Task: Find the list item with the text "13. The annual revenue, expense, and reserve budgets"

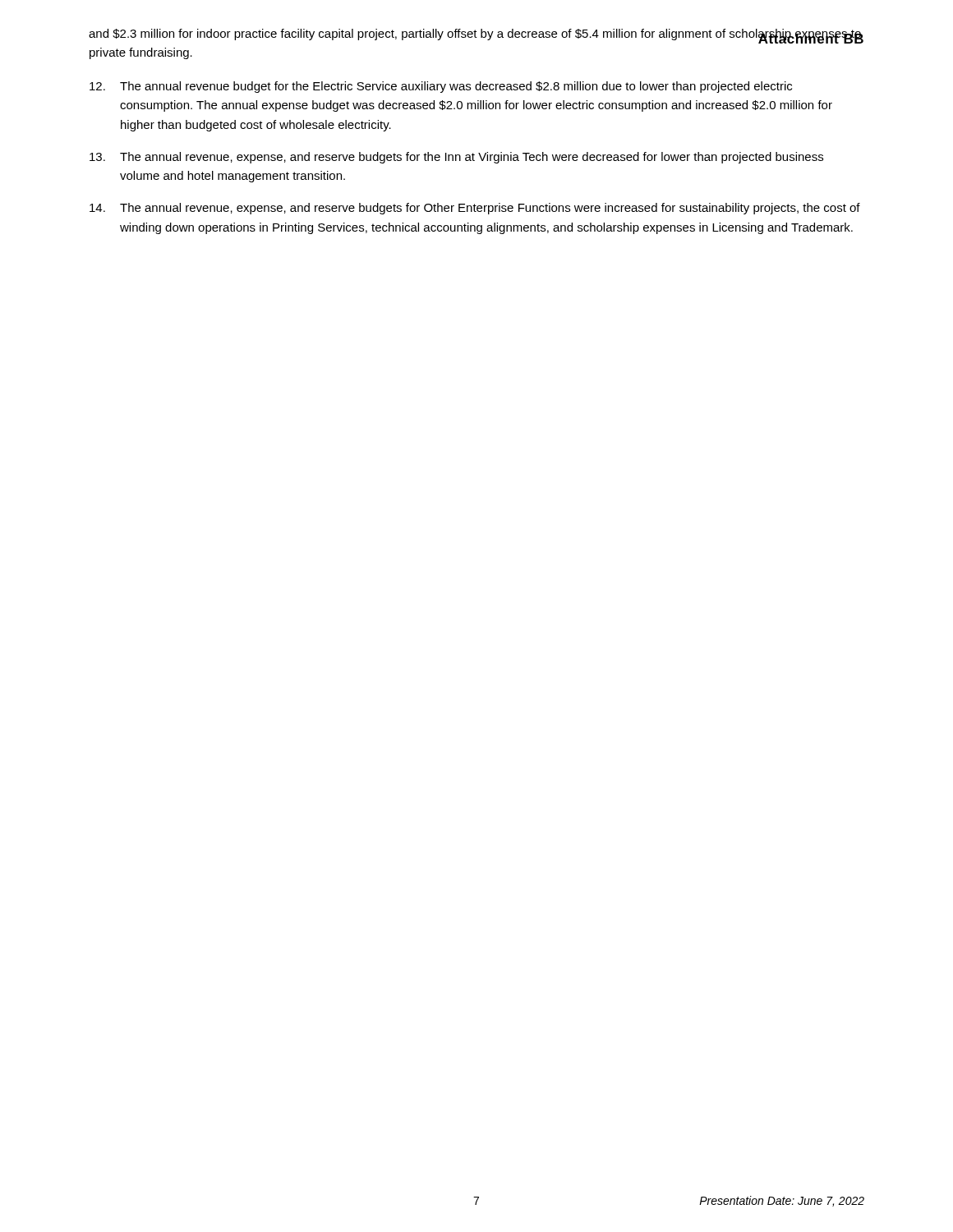Action: [x=476, y=166]
